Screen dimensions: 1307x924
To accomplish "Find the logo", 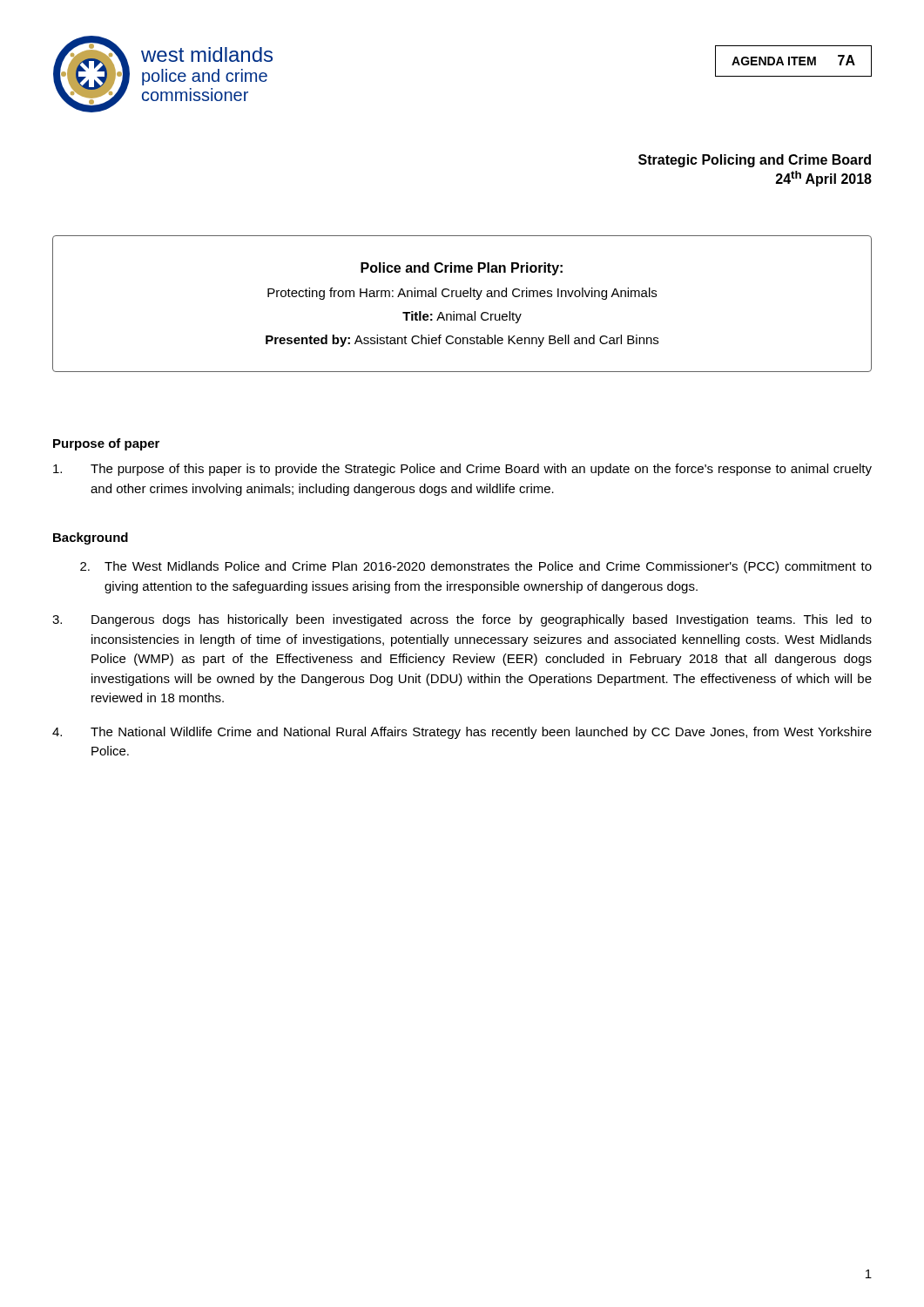I will coord(163,74).
